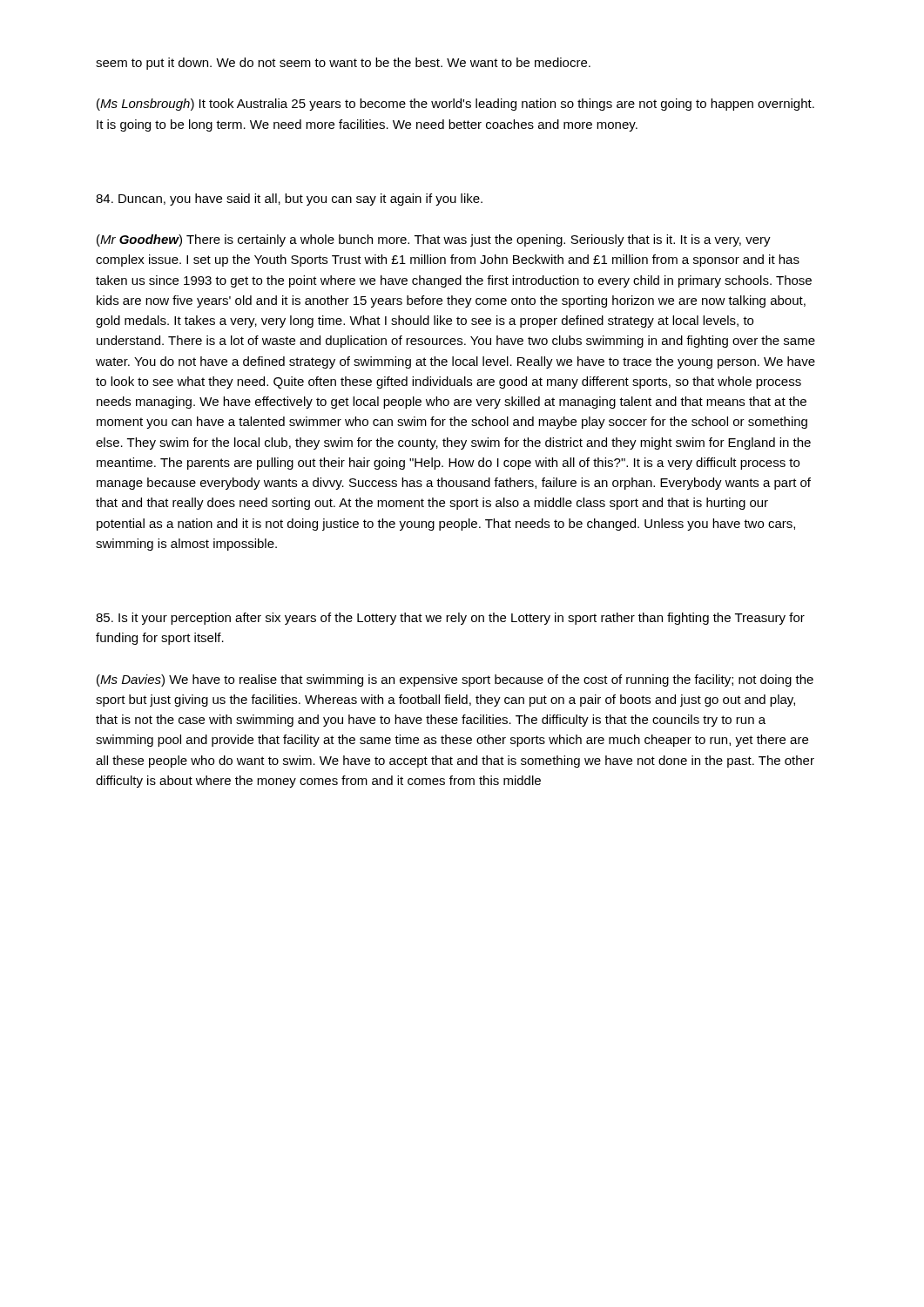This screenshot has width=924, height=1307.
Task: Where is the passage that starts "Duncan, you have said it"?
Action: pos(290,198)
